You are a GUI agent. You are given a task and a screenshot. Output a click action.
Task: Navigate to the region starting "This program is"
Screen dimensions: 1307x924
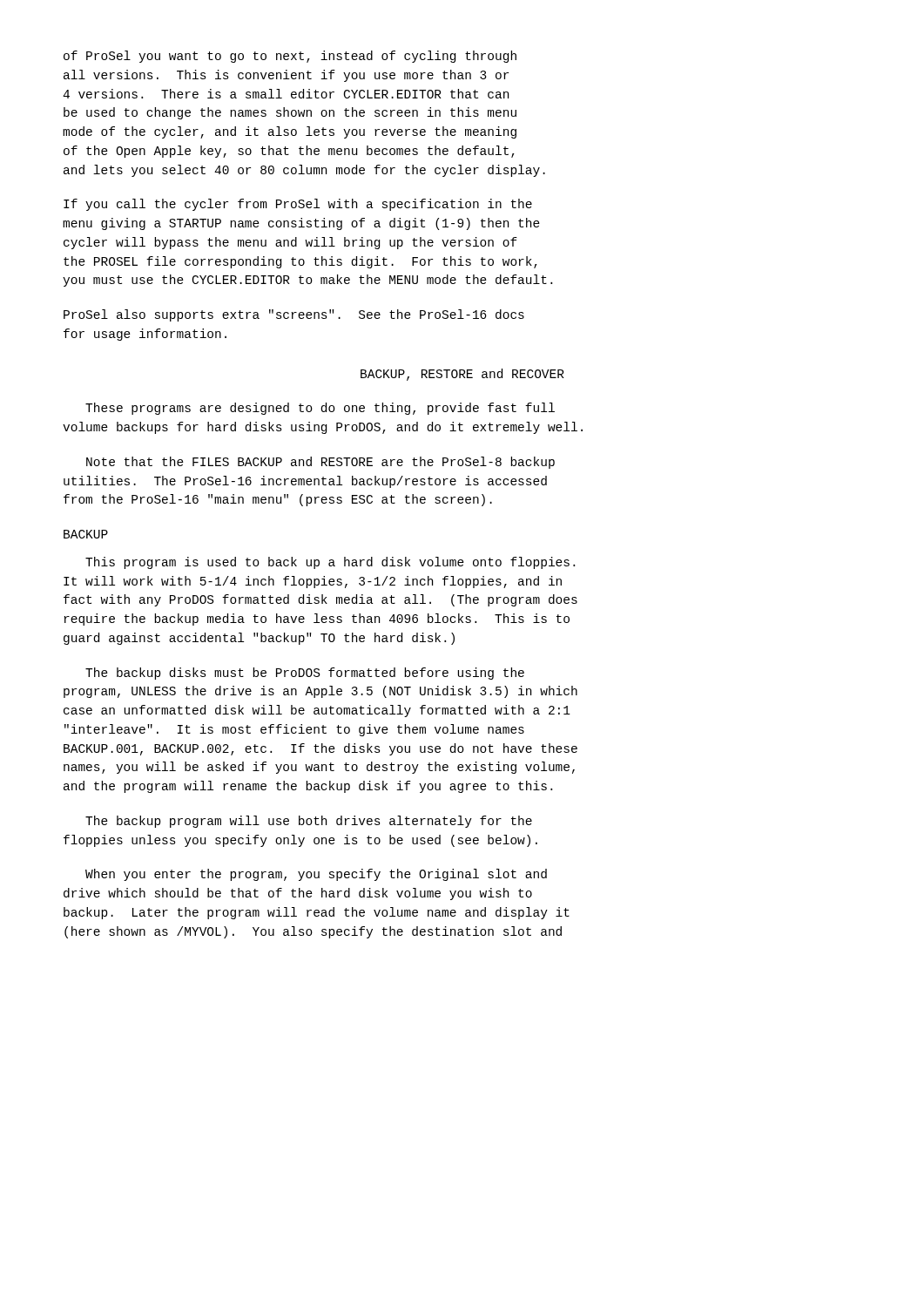(x=320, y=601)
